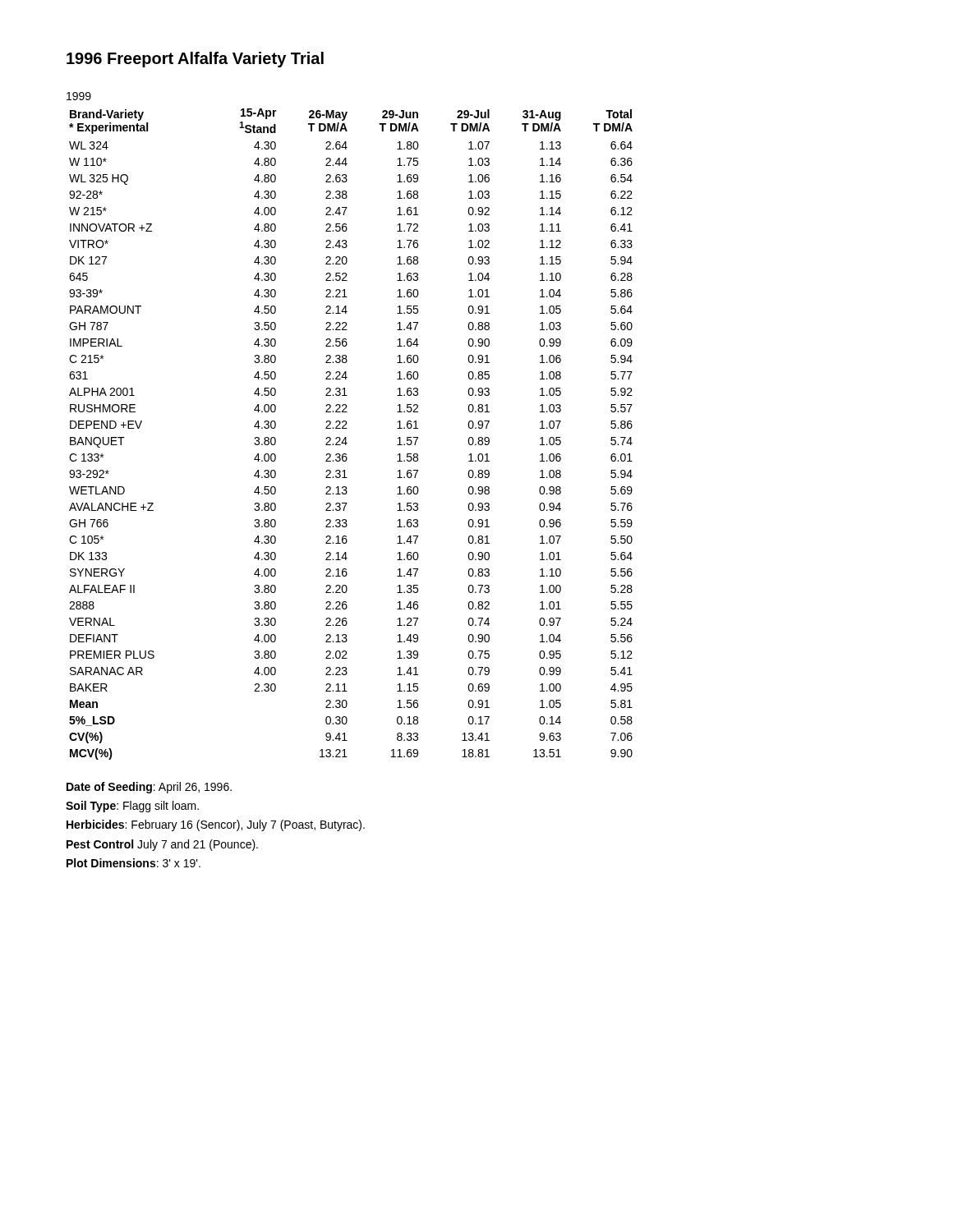The width and height of the screenshot is (953, 1232).
Task: Select the text block starting "Soil Type: Flagg silt loam."
Action: [x=133, y=806]
